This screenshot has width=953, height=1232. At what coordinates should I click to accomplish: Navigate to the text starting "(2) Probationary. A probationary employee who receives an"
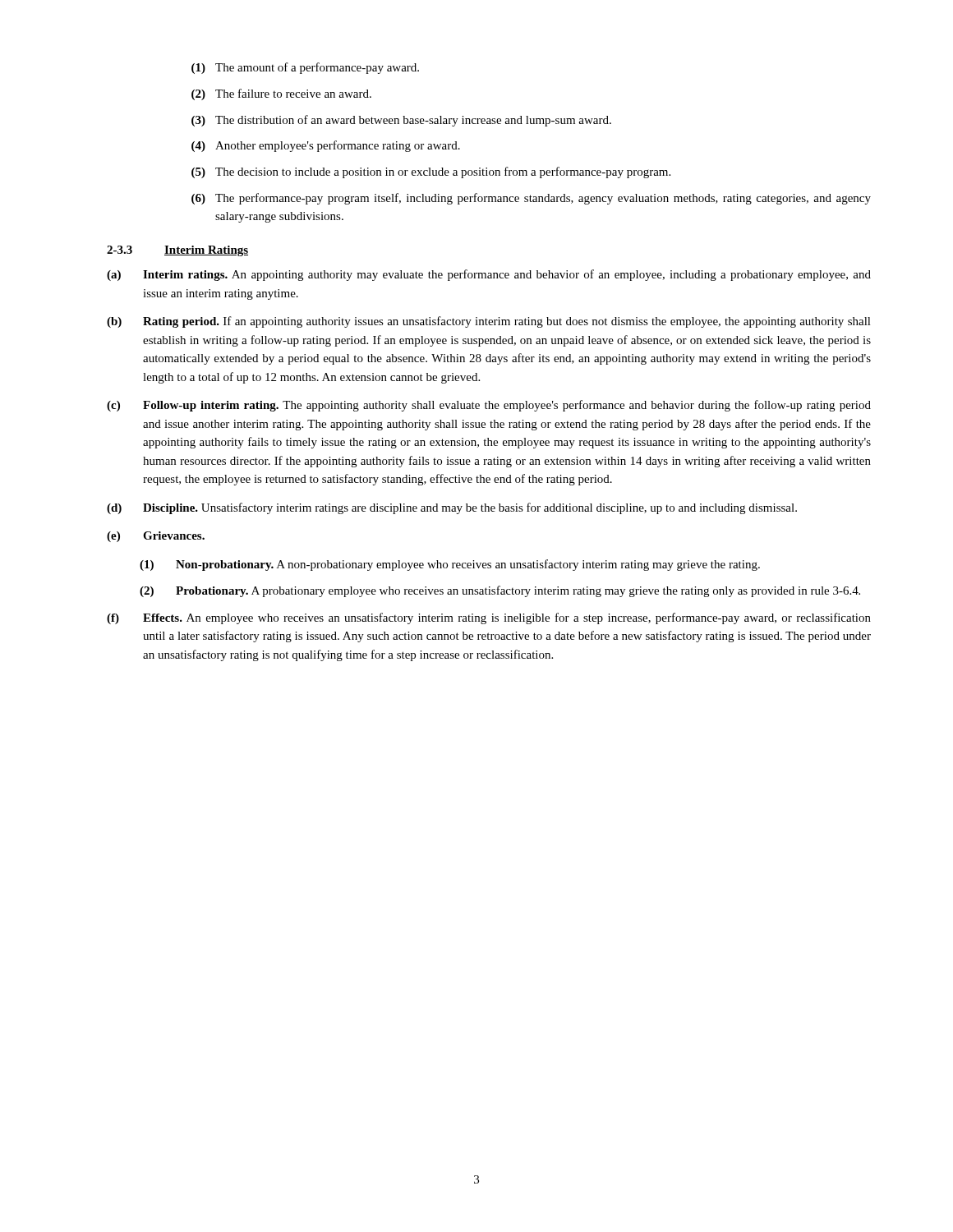(505, 591)
